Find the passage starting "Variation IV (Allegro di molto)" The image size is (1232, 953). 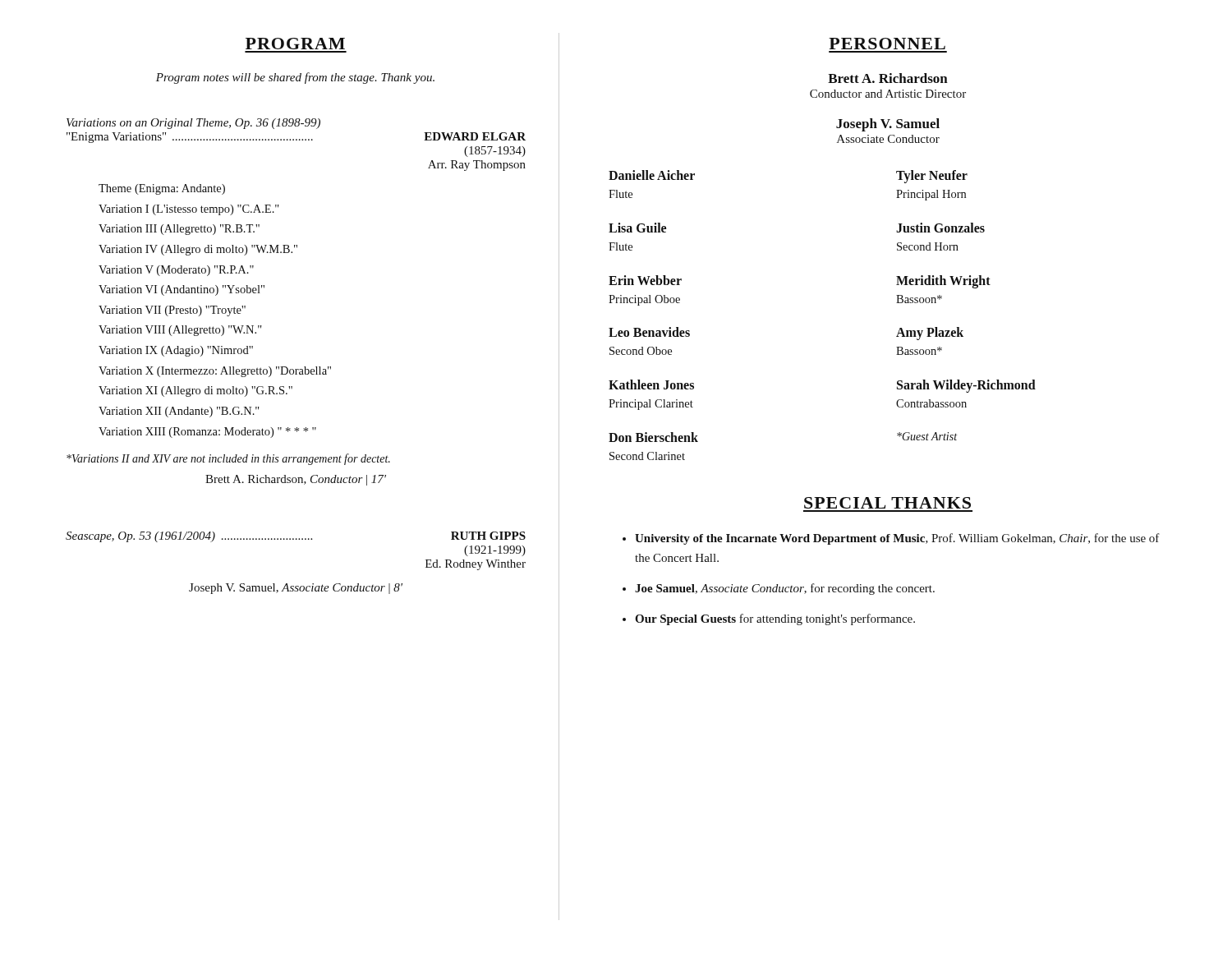coord(198,249)
